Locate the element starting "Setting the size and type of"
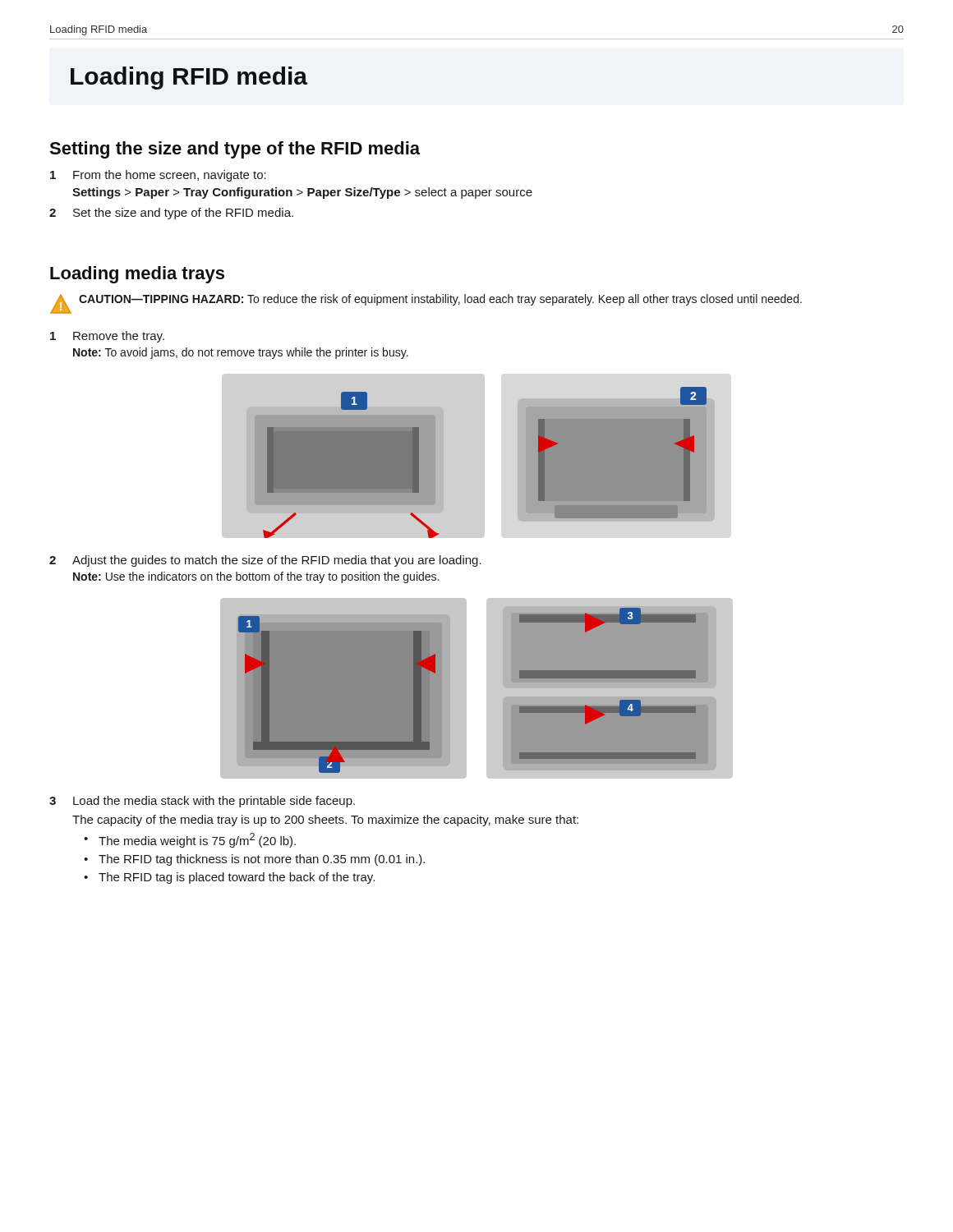The width and height of the screenshot is (953, 1232). pos(235,150)
